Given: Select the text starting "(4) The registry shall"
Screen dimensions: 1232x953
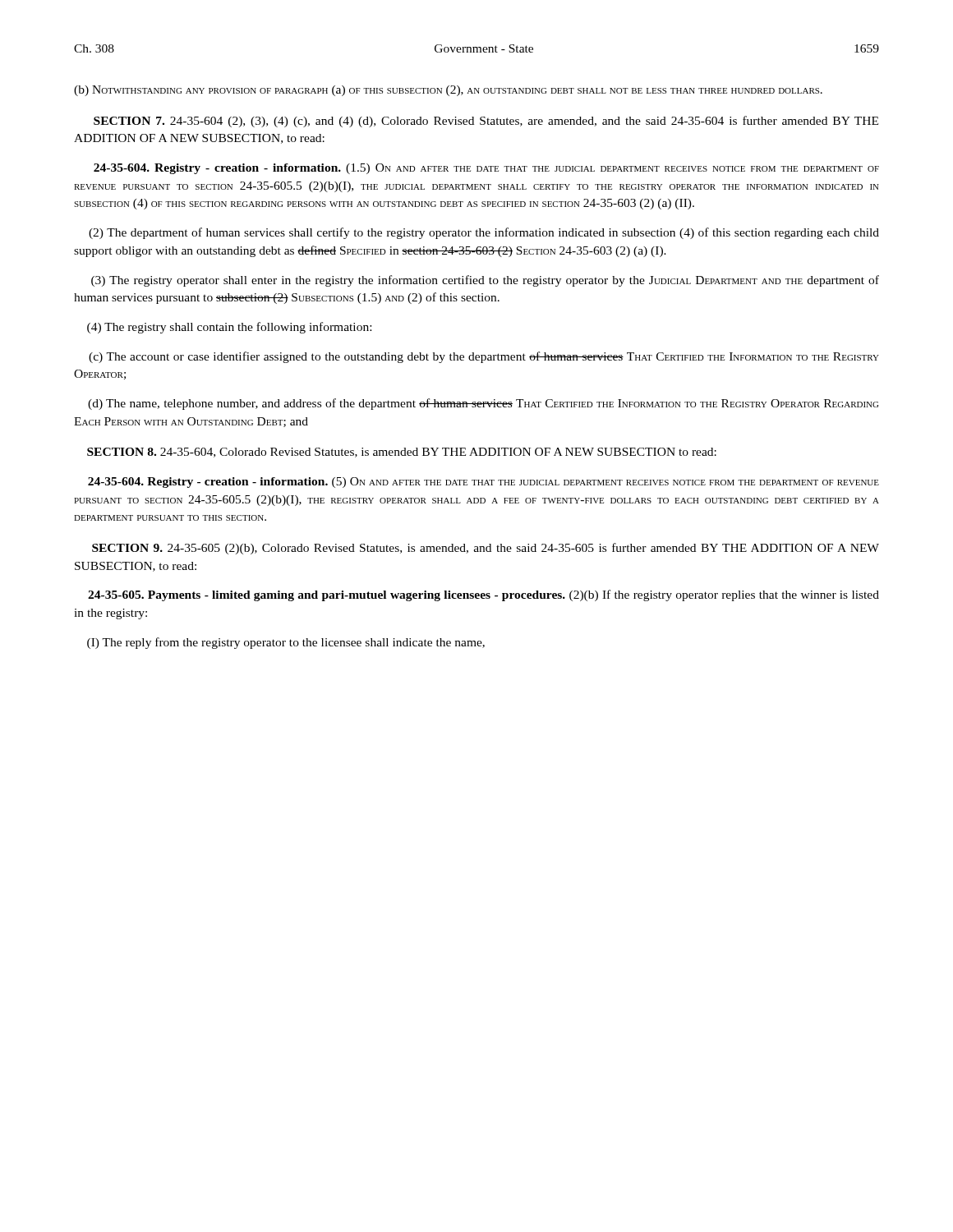Looking at the screenshot, I should 223,326.
